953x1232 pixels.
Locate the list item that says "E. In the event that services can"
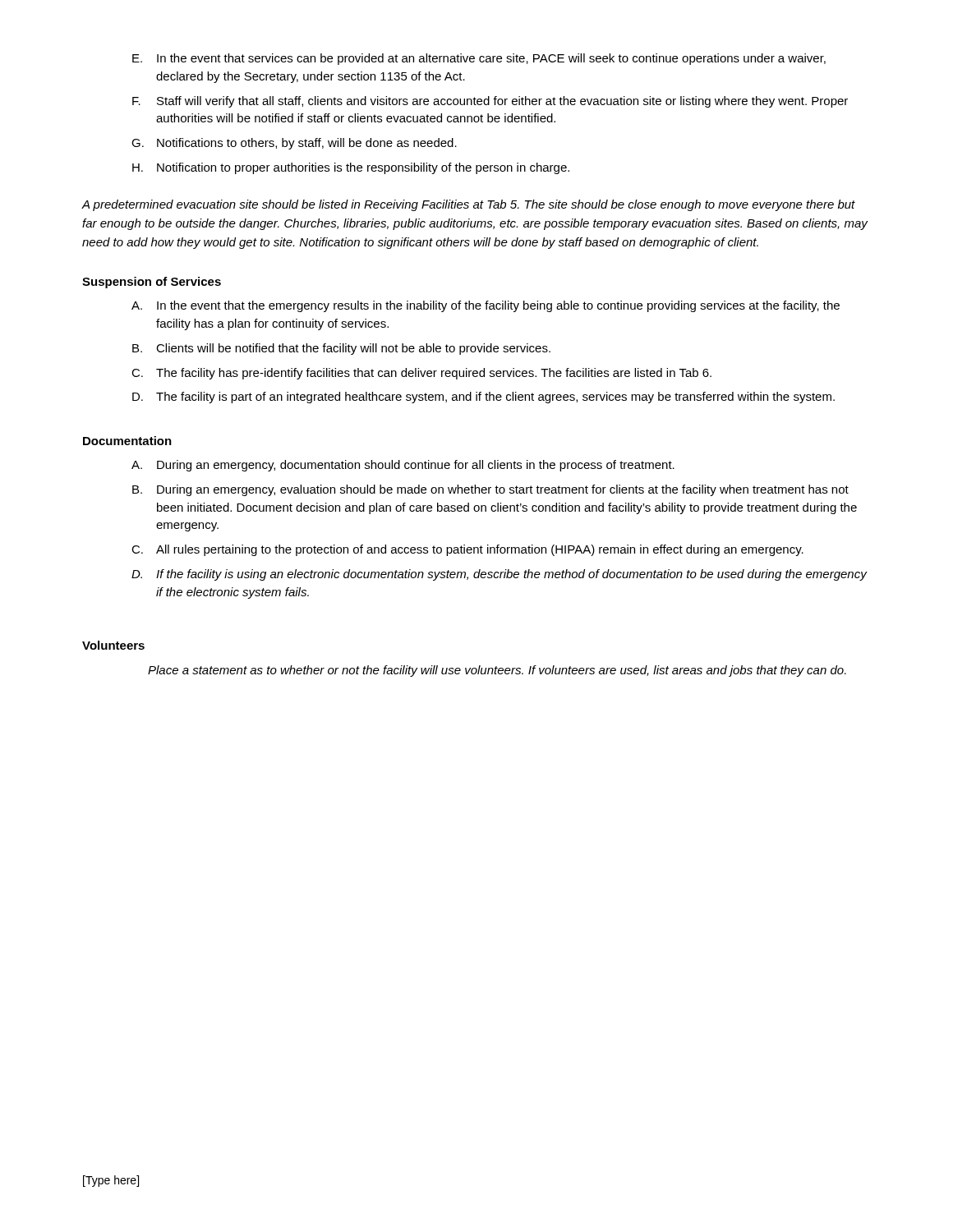[x=501, y=67]
